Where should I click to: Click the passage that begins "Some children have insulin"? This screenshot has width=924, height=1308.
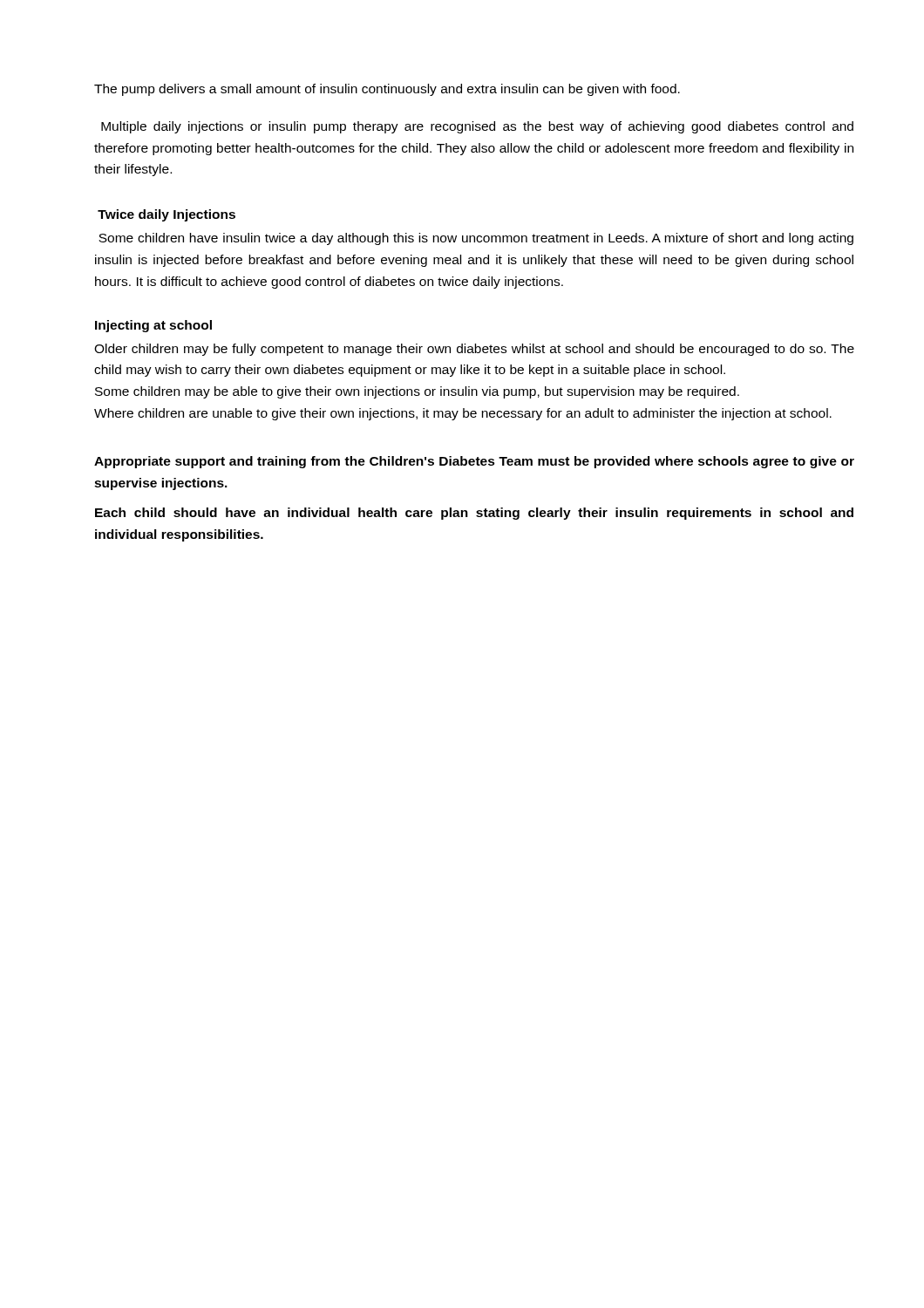[x=474, y=259]
